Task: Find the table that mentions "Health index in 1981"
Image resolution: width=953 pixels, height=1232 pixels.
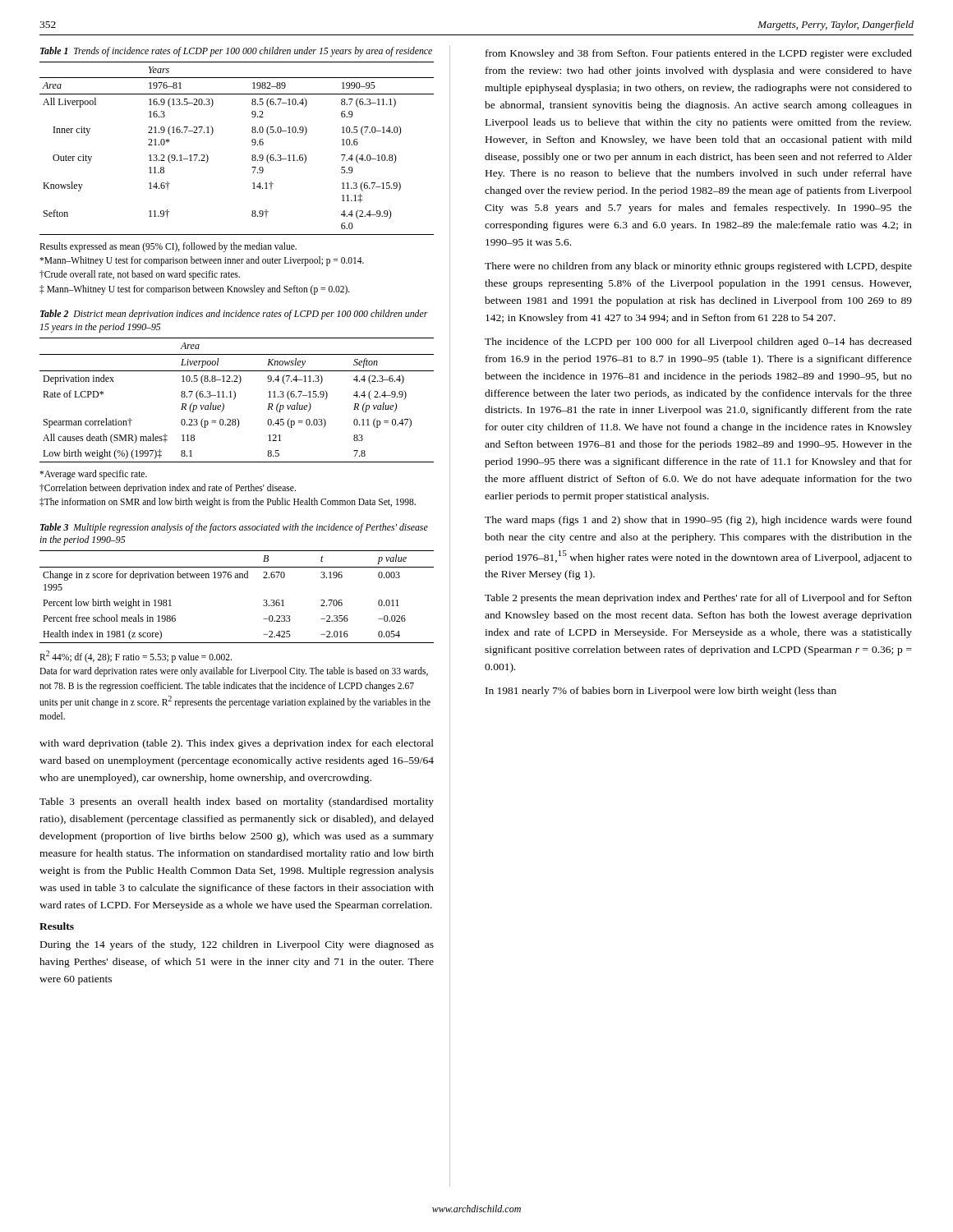Action: [x=237, y=597]
